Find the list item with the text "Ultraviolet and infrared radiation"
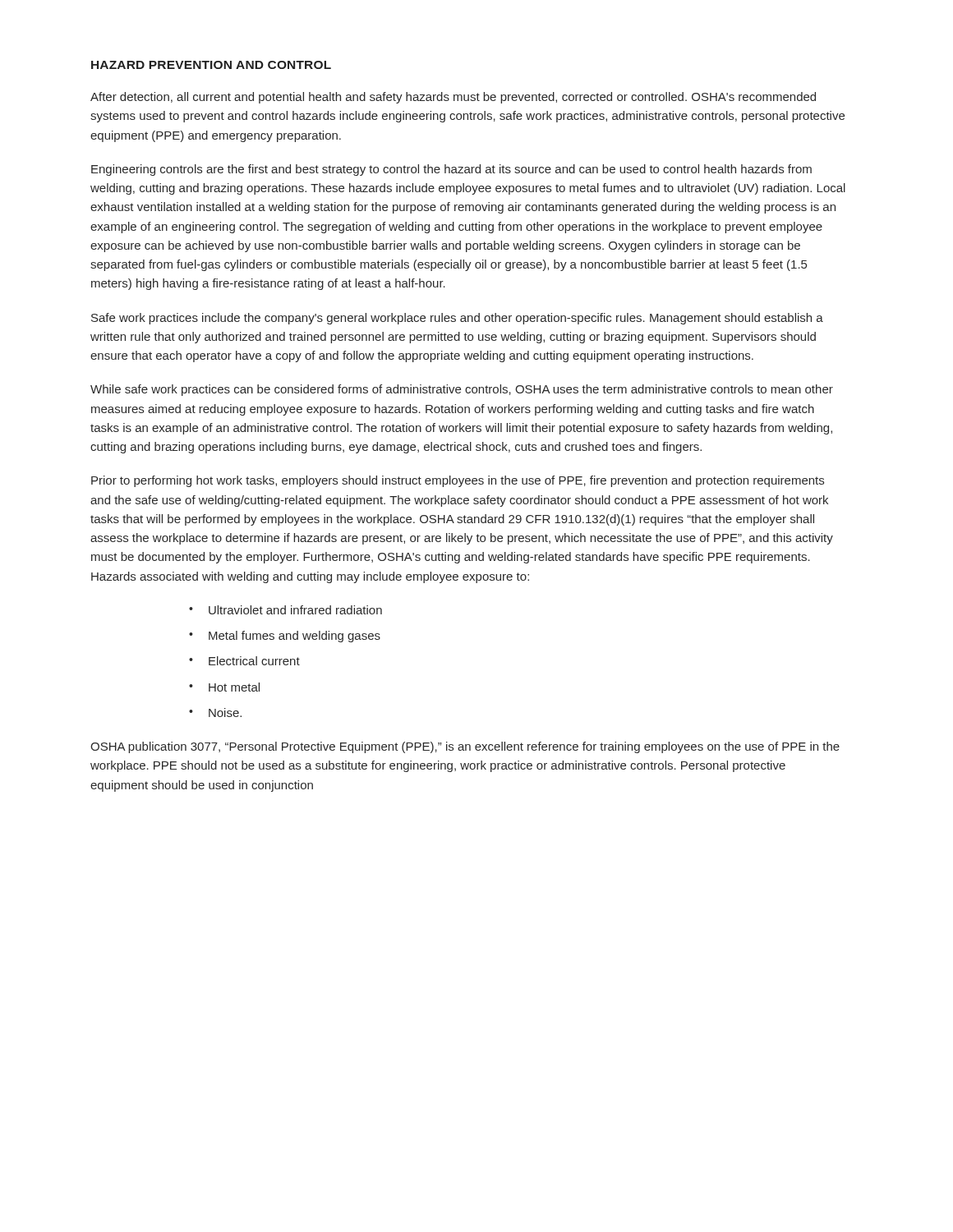 pos(295,610)
